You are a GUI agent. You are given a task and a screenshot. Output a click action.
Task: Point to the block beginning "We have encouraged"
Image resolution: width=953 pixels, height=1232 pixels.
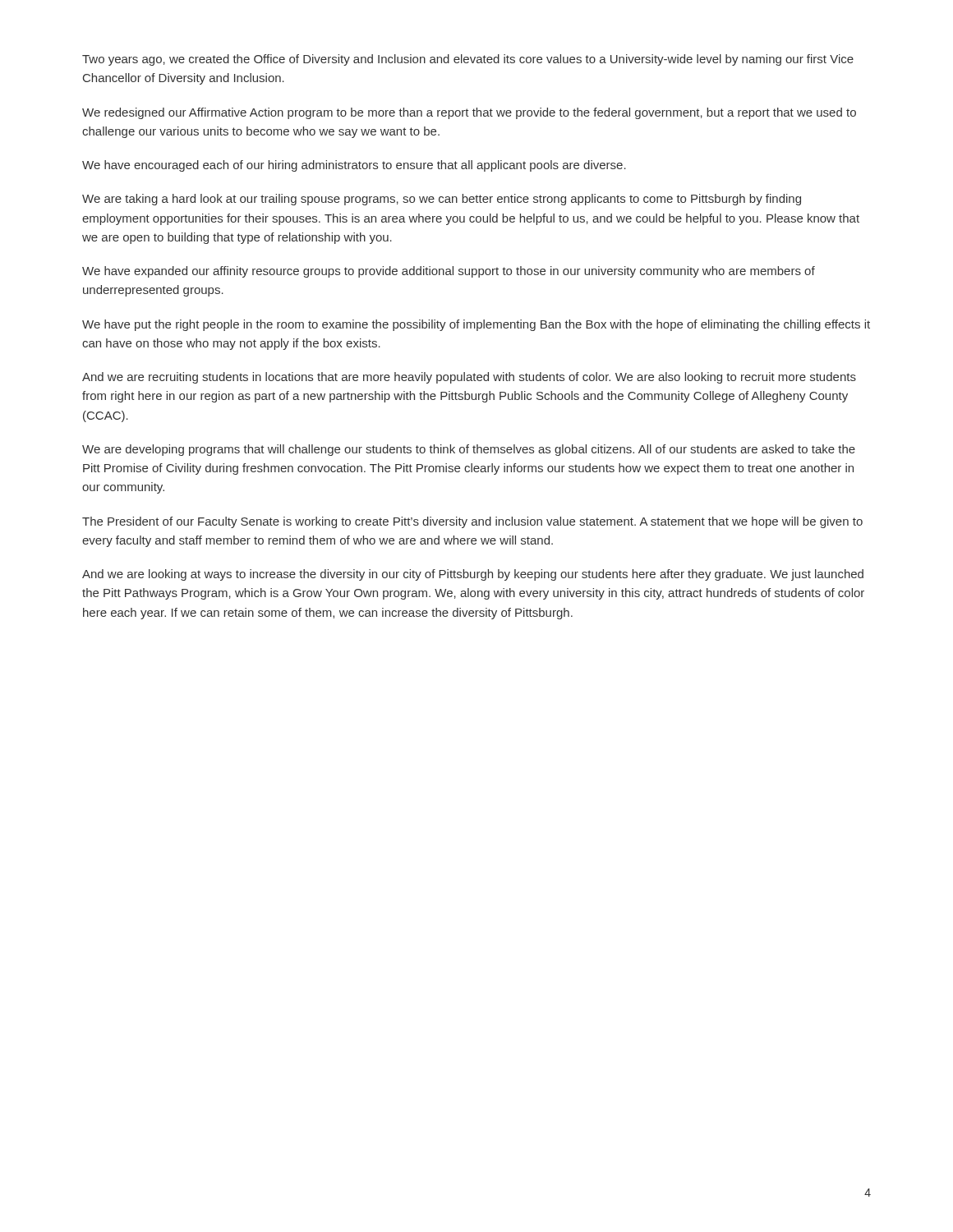[354, 165]
